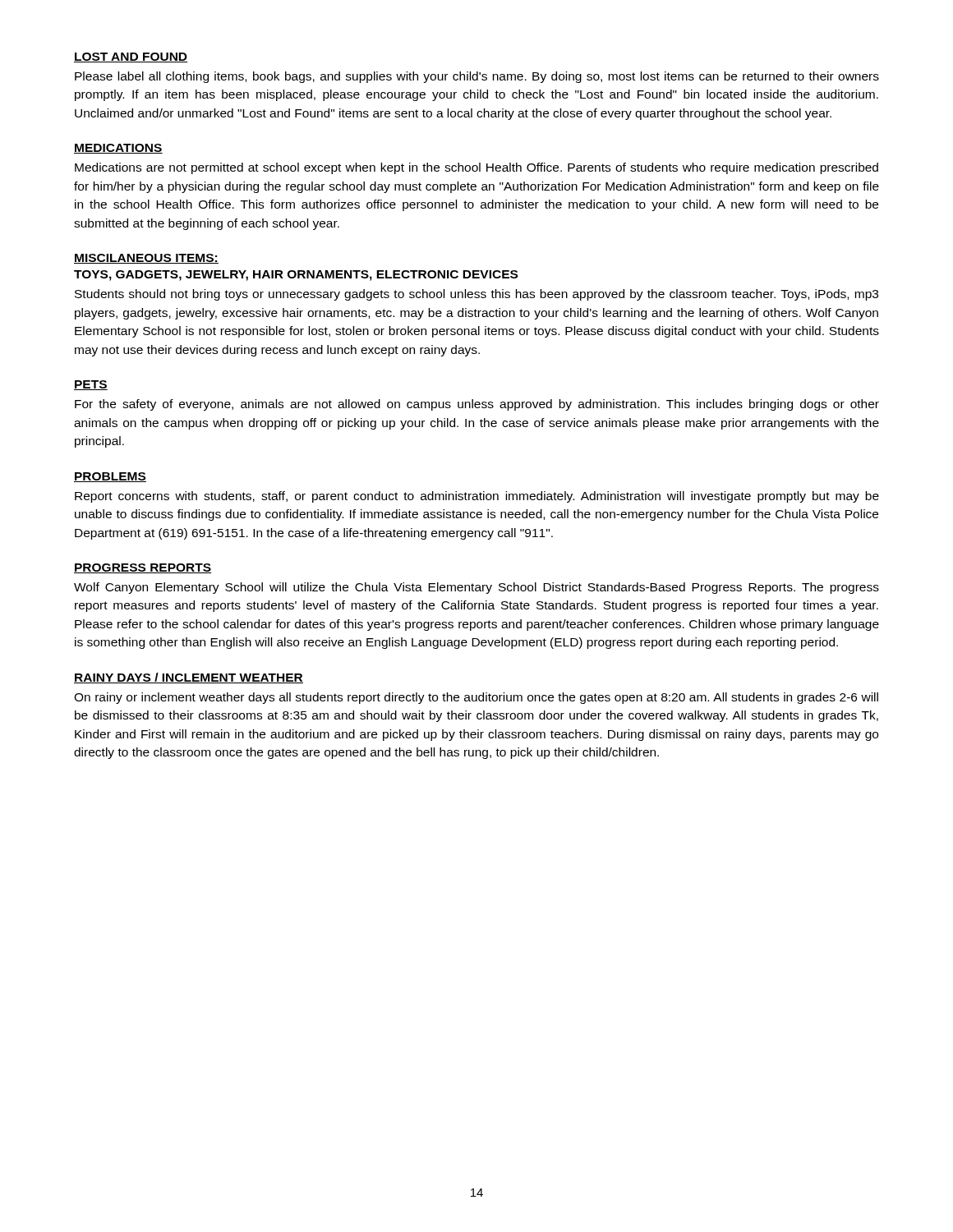The width and height of the screenshot is (953, 1232).
Task: Find "RAINY DAYS / INCLEMENT WEATHER" on this page
Action: pyautogui.click(x=188, y=677)
